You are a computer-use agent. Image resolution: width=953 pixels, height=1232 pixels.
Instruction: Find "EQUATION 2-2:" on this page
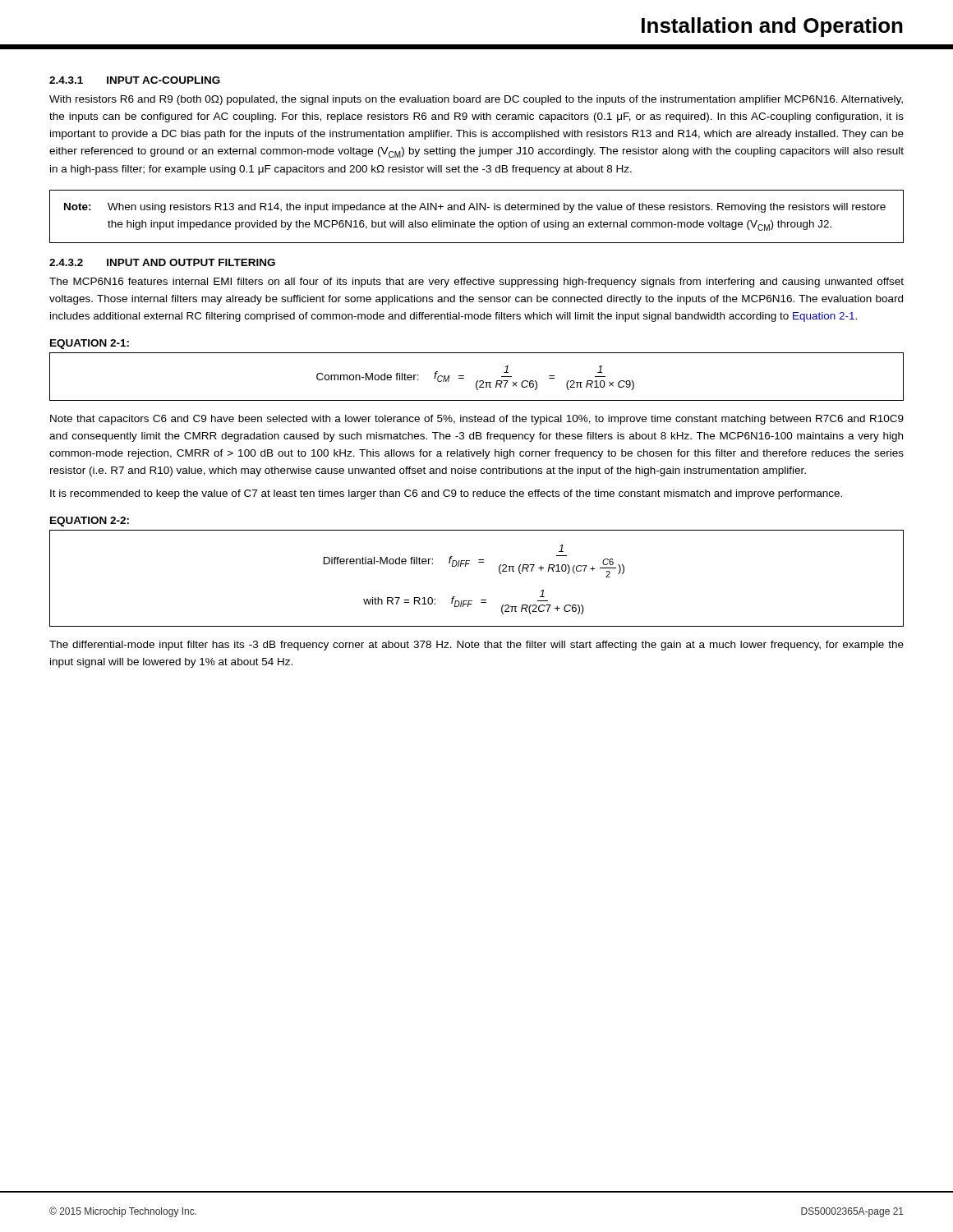[90, 521]
